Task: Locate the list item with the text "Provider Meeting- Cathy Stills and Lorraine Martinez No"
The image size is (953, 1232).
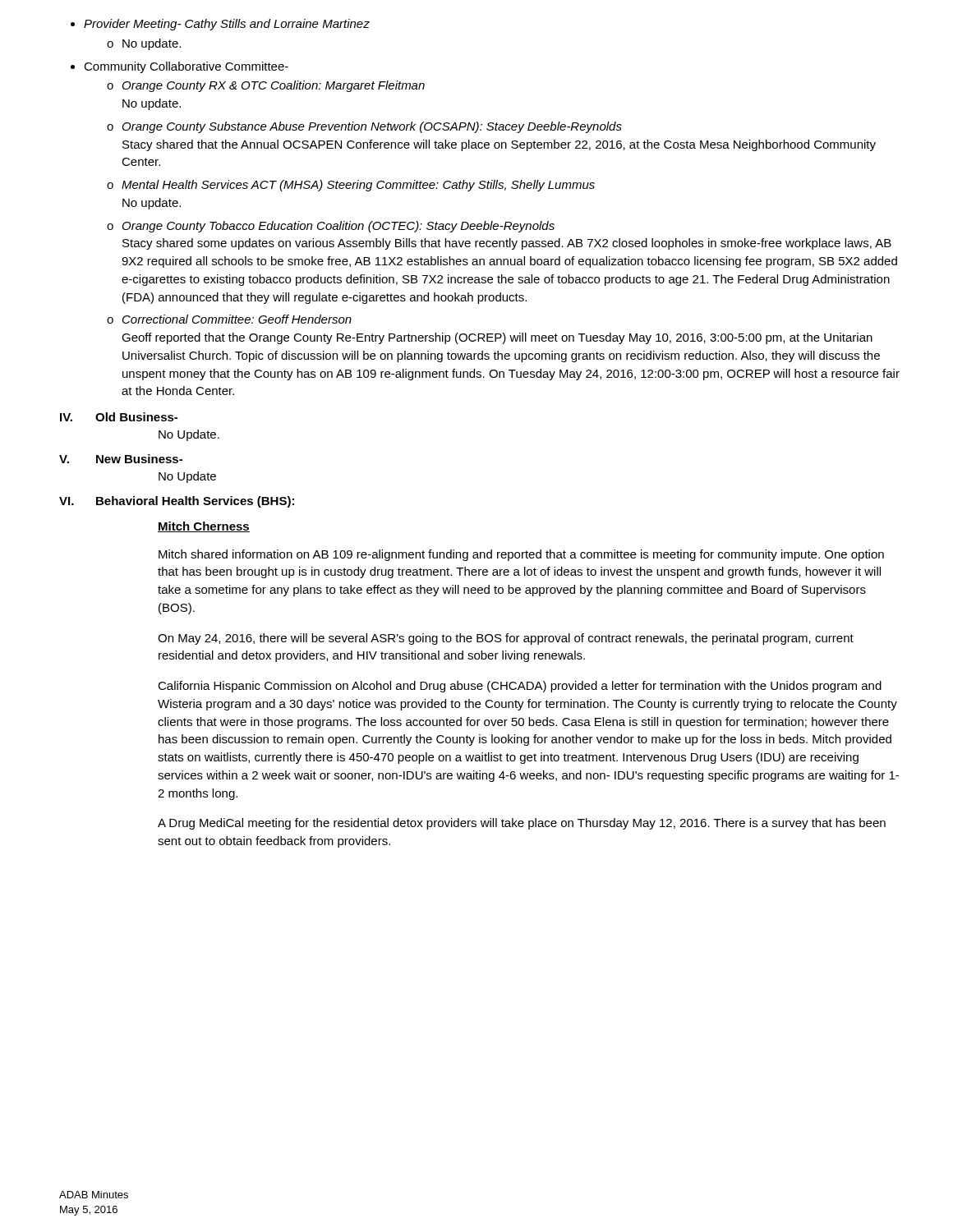Action: (x=220, y=25)
